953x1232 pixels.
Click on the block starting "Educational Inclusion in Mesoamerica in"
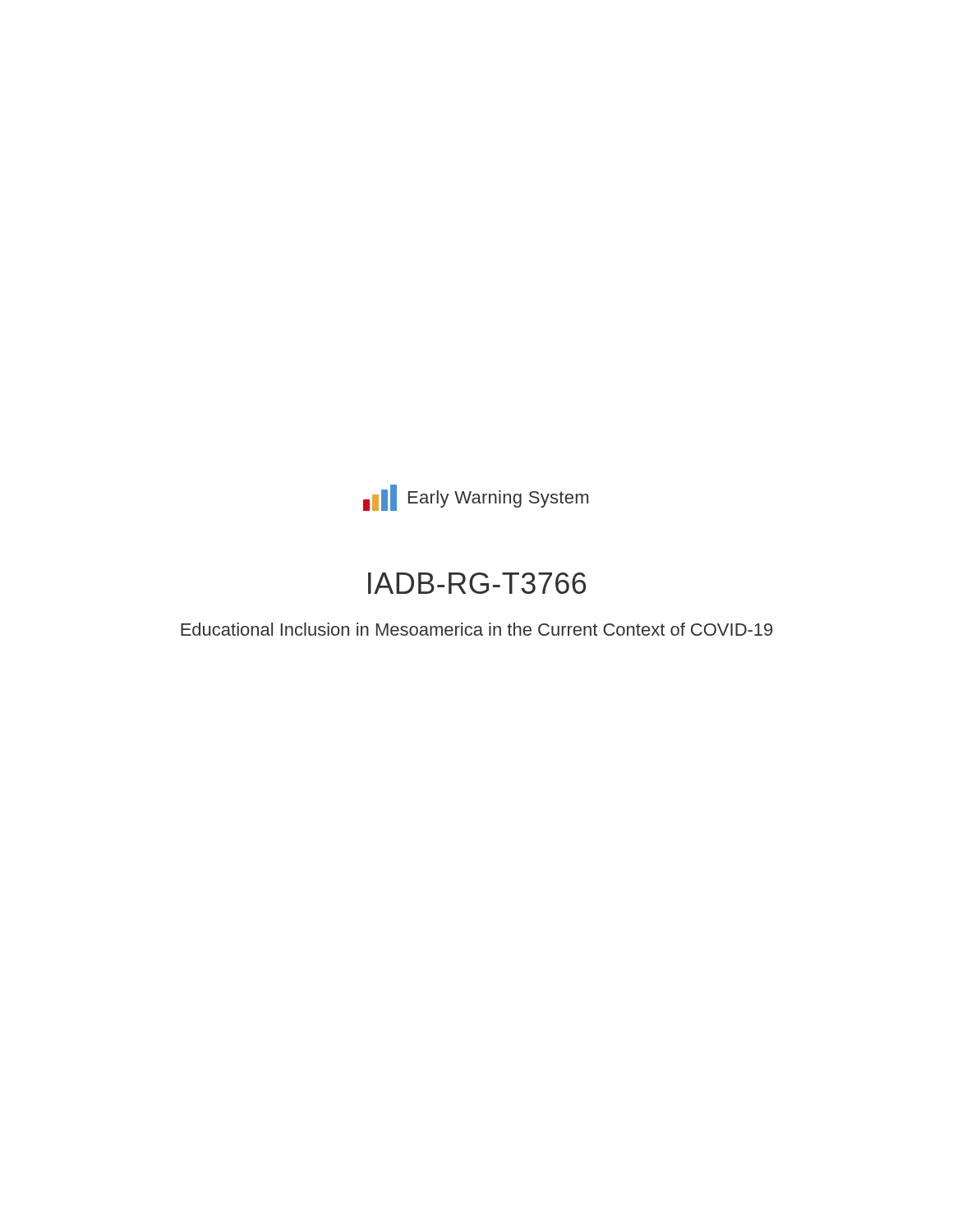476,630
